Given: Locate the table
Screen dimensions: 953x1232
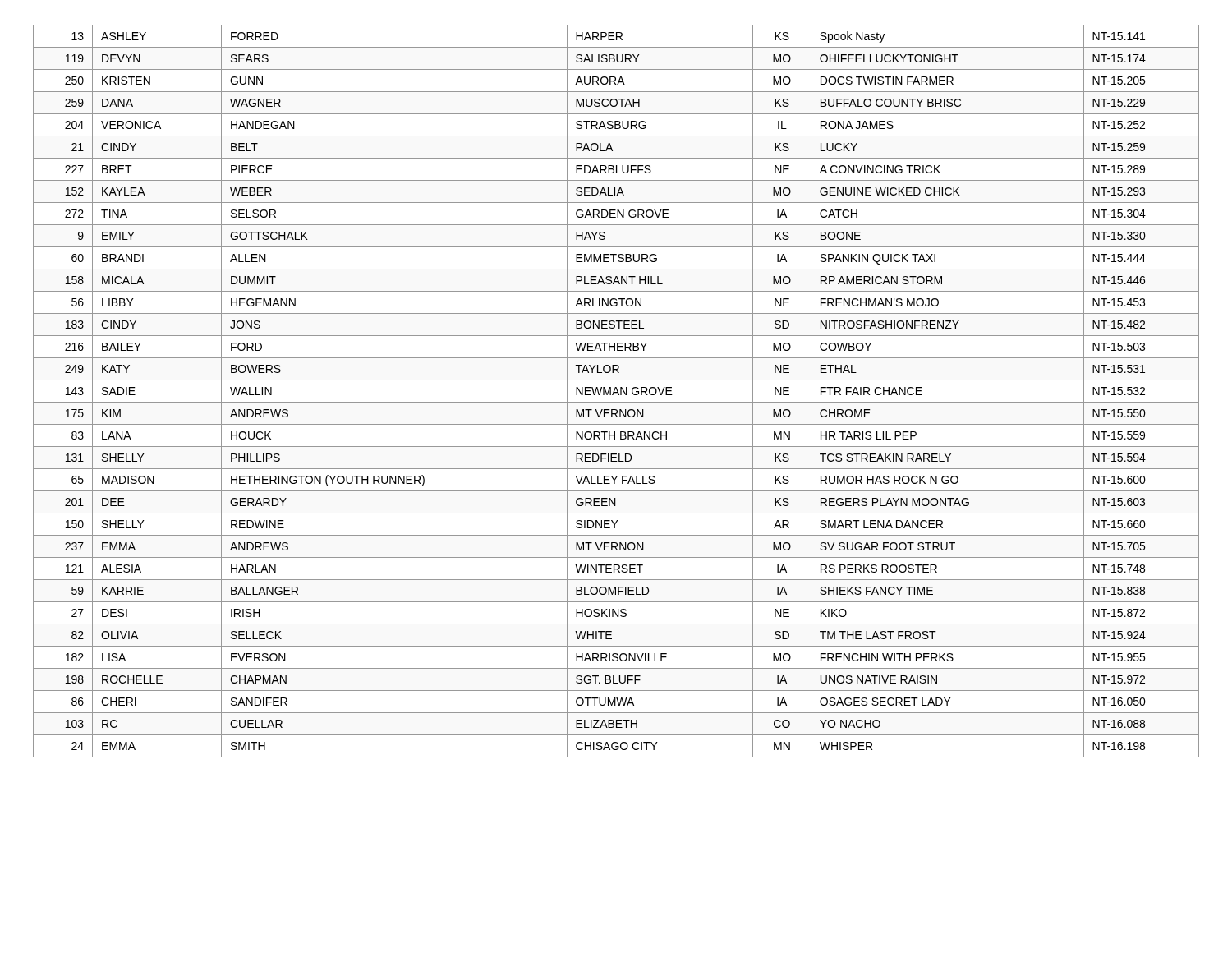Looking at the screenshot, I should tap(616, 391).
